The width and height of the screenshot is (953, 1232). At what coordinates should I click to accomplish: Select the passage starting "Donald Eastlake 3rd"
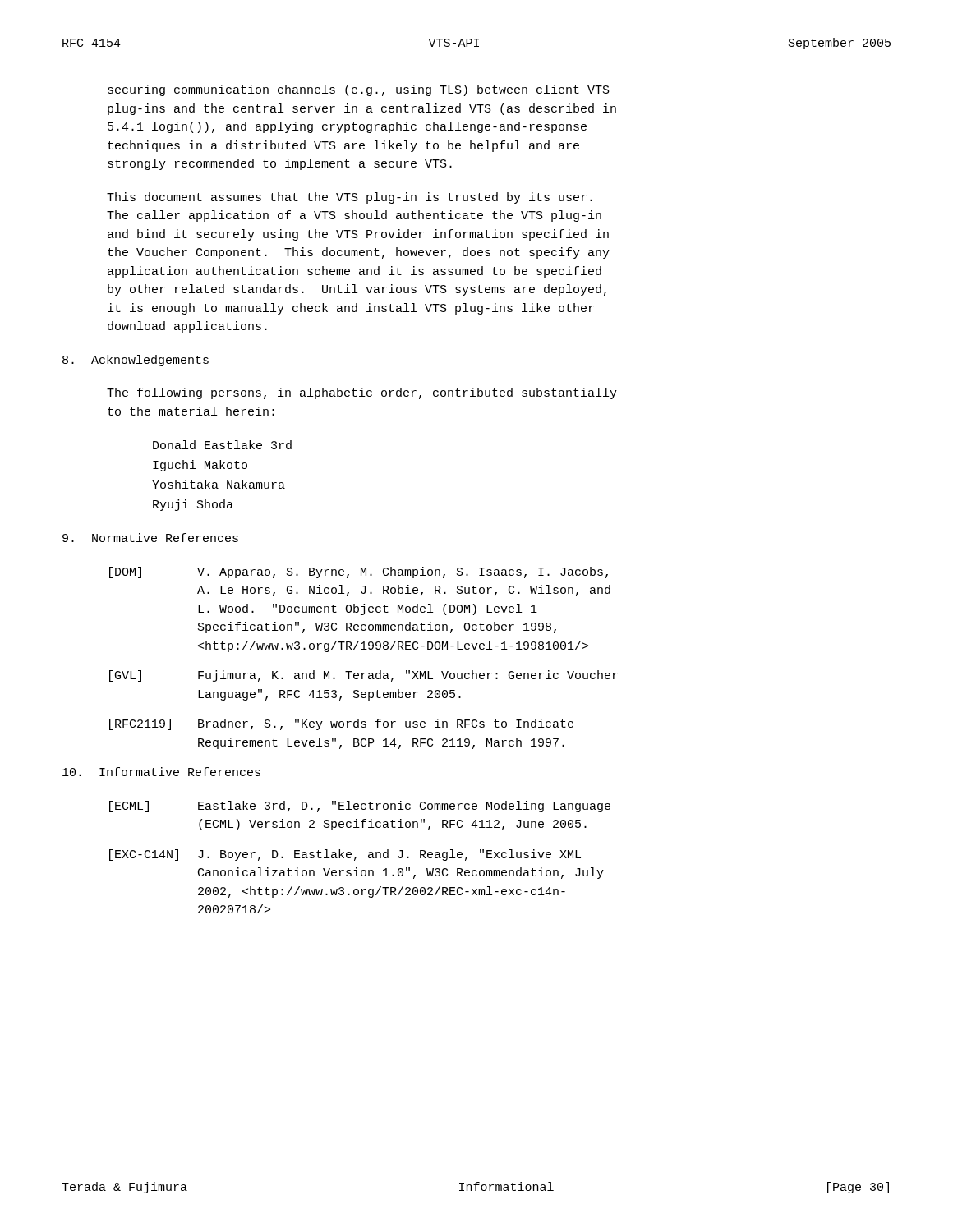point(222,446)
